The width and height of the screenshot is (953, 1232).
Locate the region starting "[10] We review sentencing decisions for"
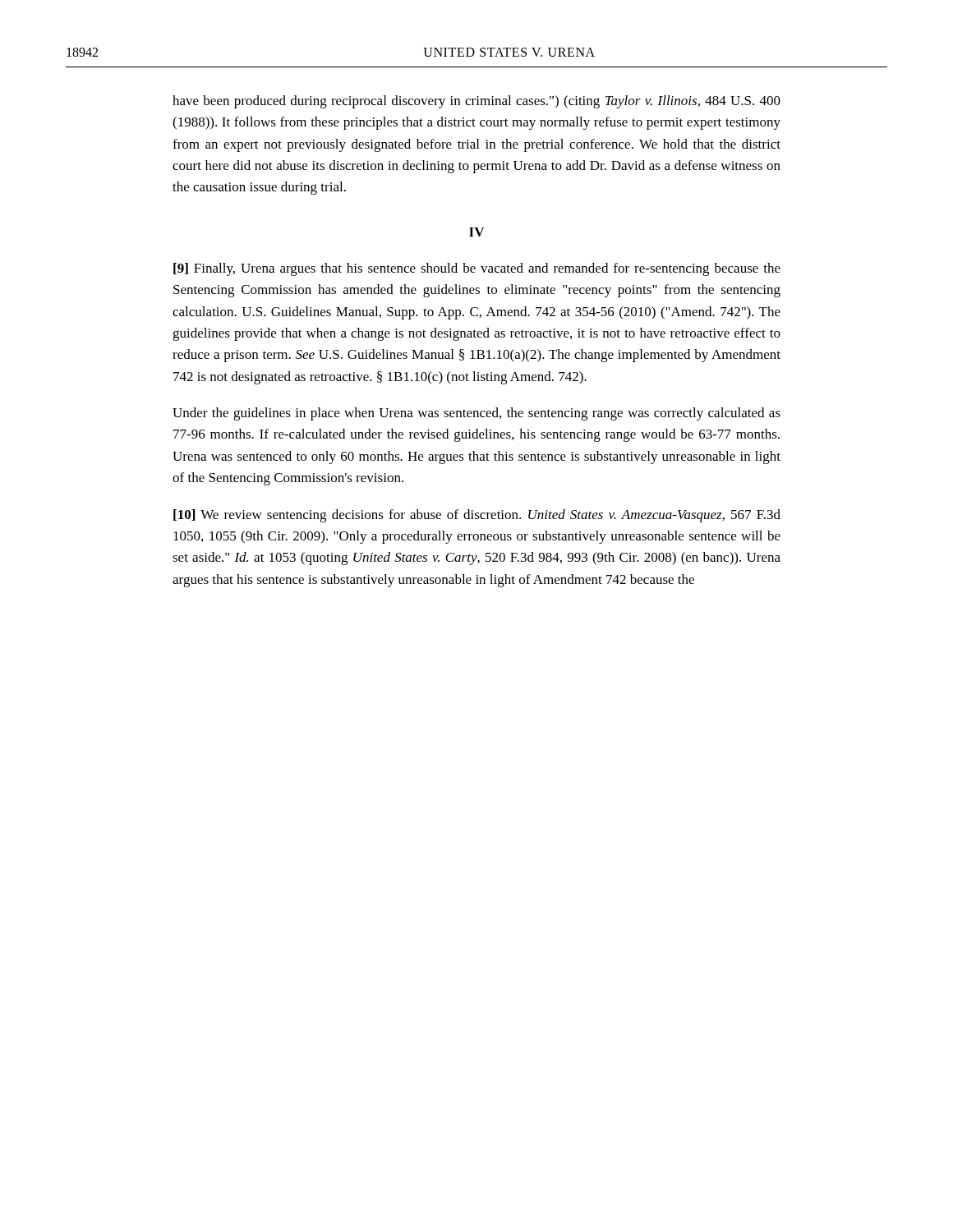(476, 547)
